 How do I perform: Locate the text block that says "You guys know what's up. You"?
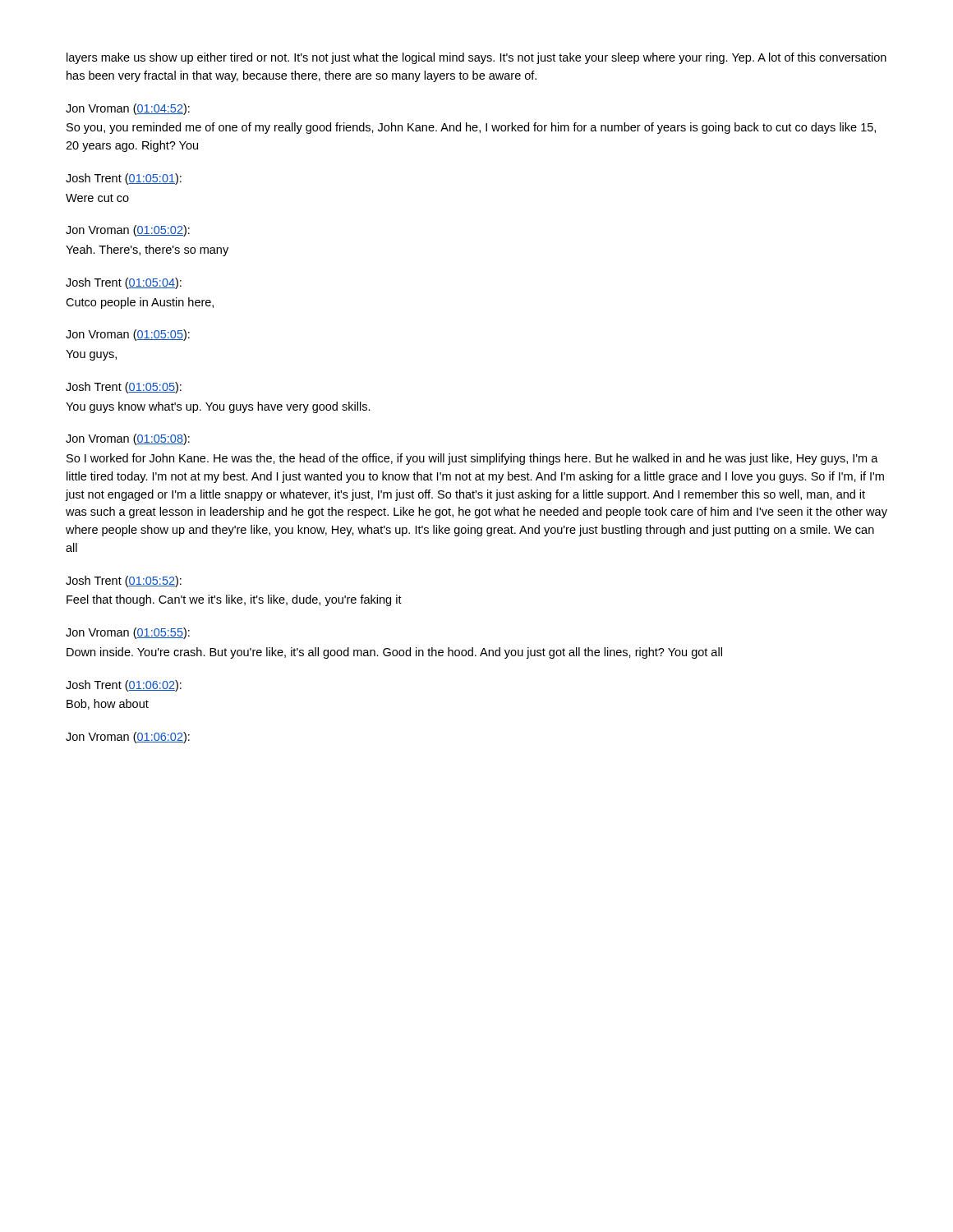pos(218,406)
